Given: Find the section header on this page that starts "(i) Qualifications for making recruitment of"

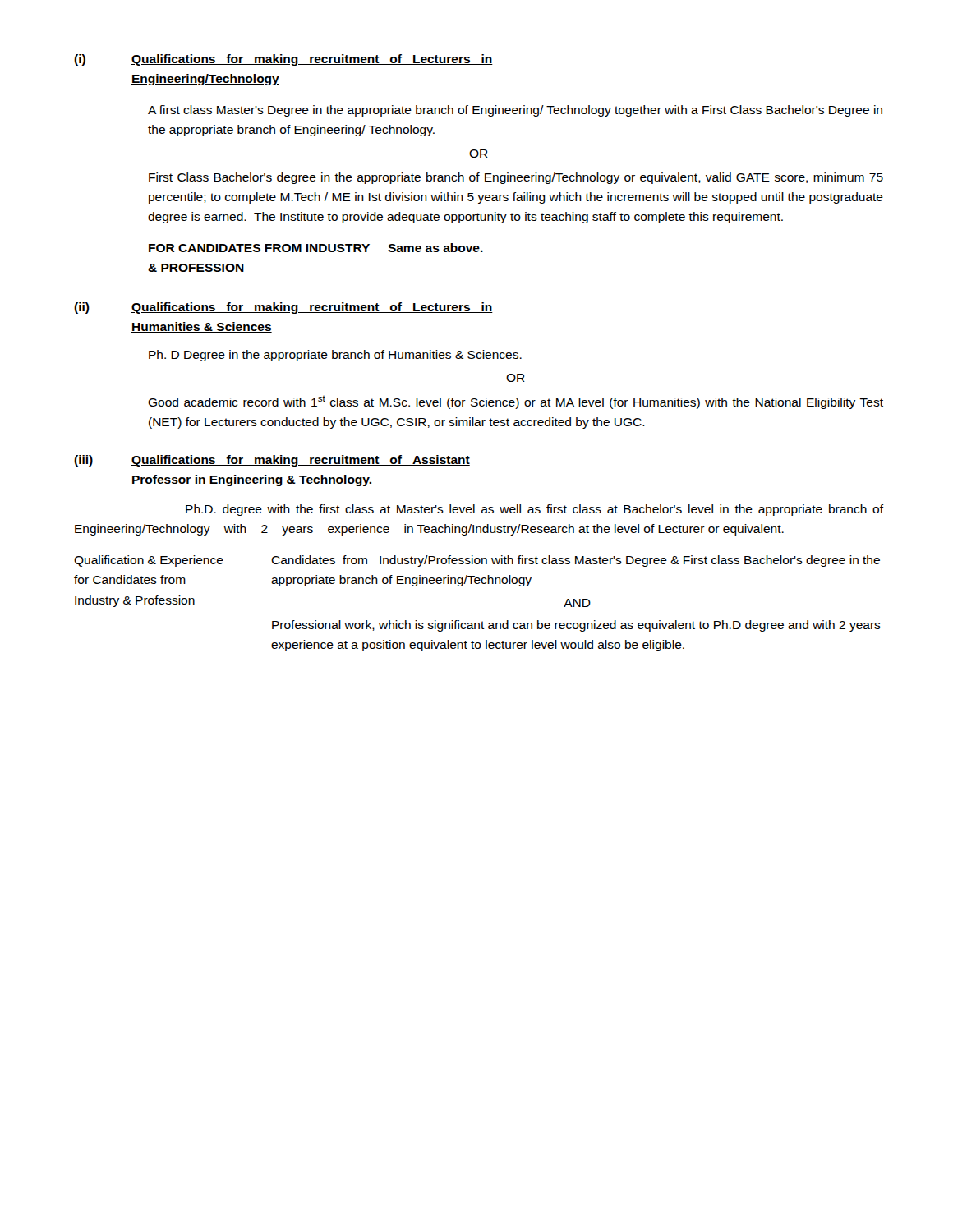Looking at the screenshot, I should (479, 69).
